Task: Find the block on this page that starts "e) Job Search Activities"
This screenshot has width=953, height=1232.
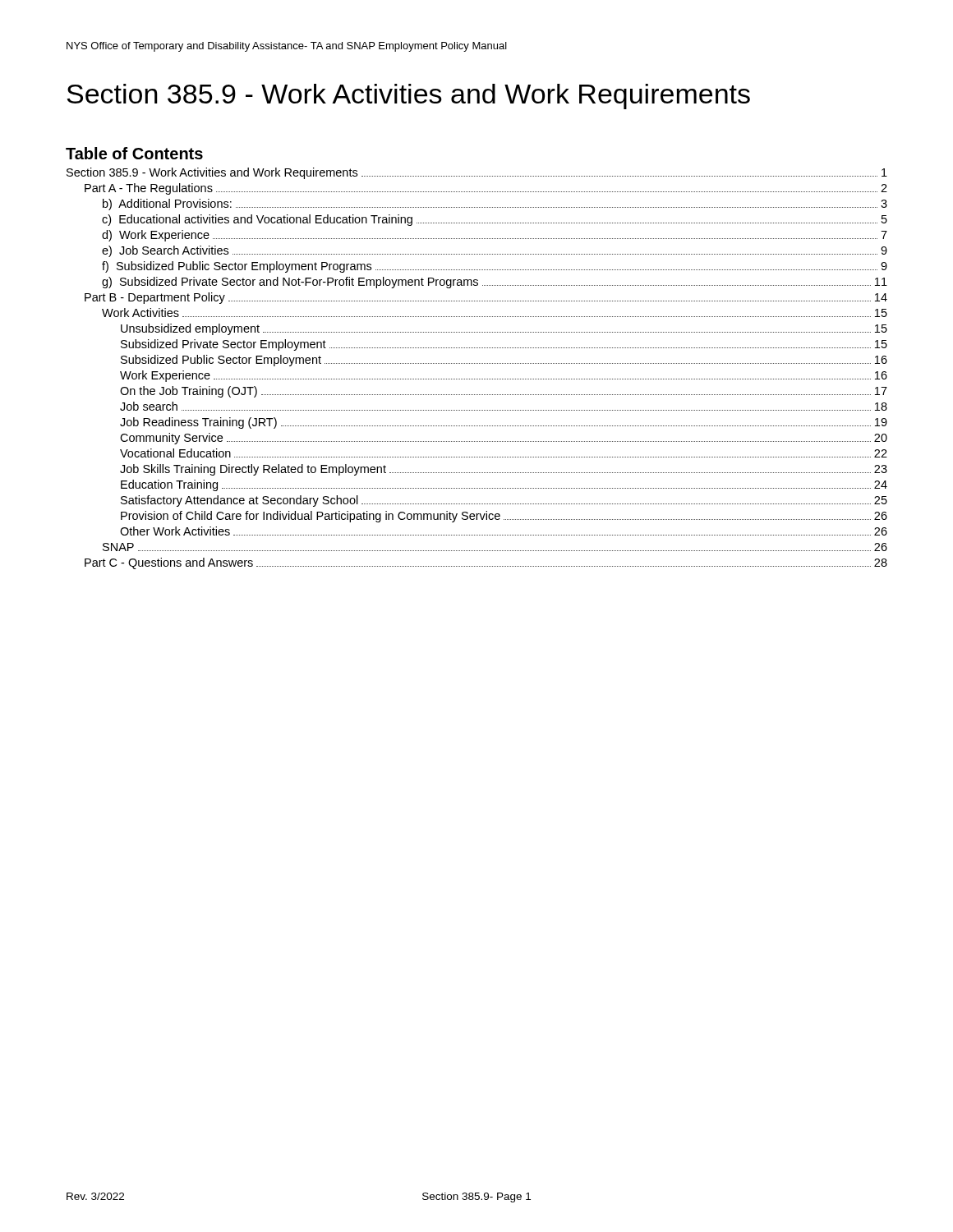Action: click(x=495, y=251)
